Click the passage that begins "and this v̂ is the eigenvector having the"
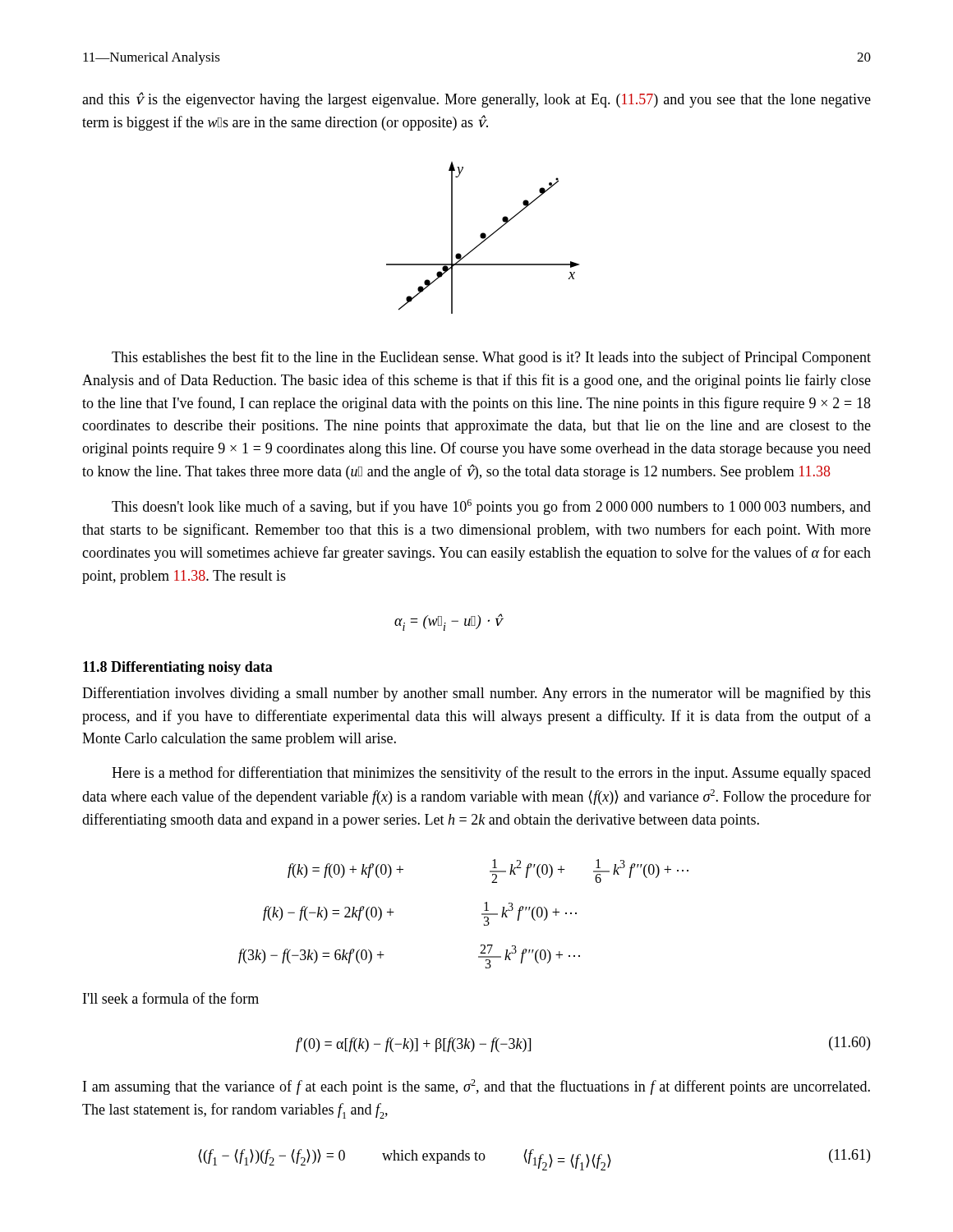The width and height of the screenshot is (953, 1232). tap(476, 112)
